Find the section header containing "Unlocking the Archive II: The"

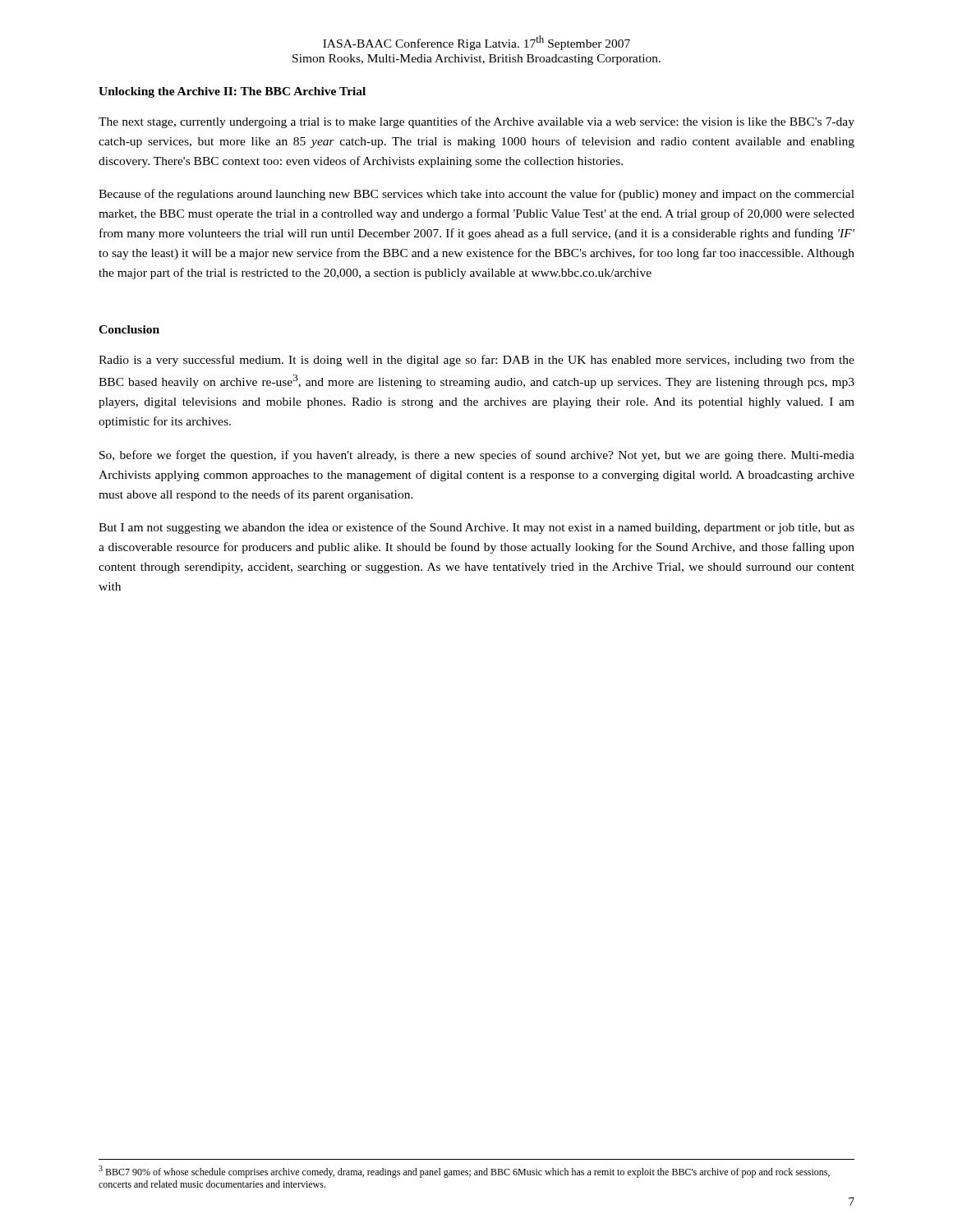point(232,91)
